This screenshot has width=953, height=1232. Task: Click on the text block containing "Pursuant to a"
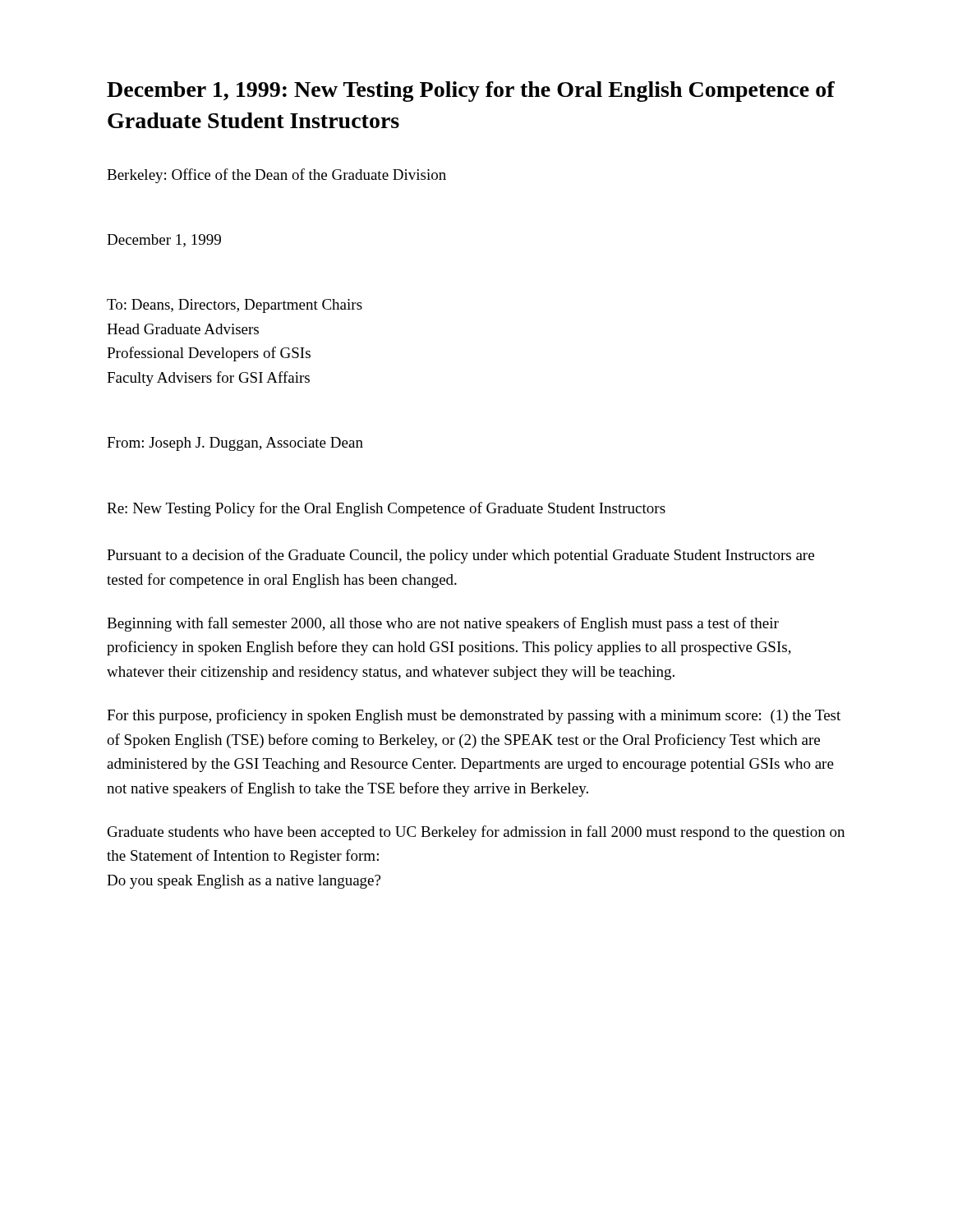pyautogui.click(x=461, y=567)
